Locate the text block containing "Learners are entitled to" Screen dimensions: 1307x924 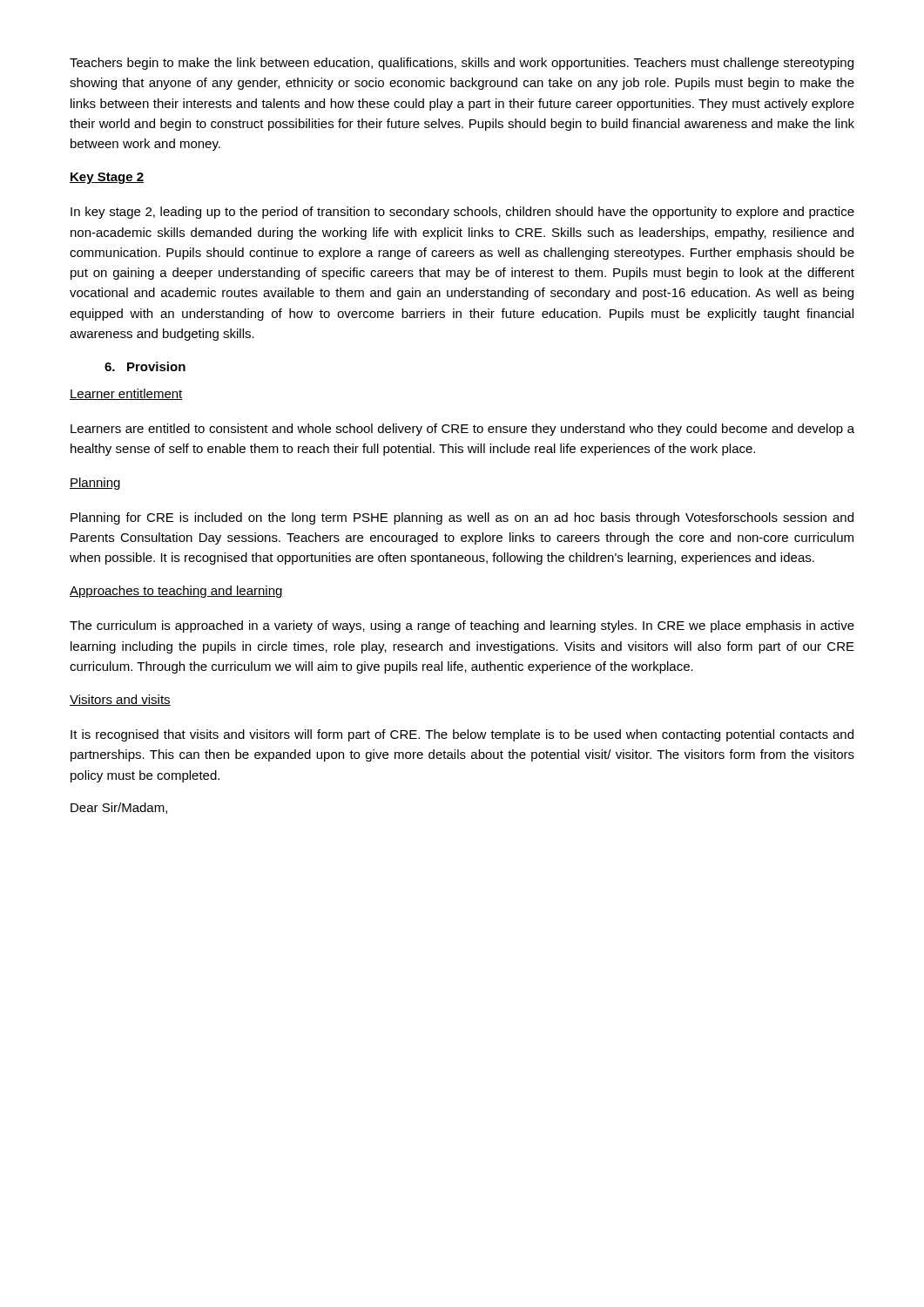coord(462,438)
